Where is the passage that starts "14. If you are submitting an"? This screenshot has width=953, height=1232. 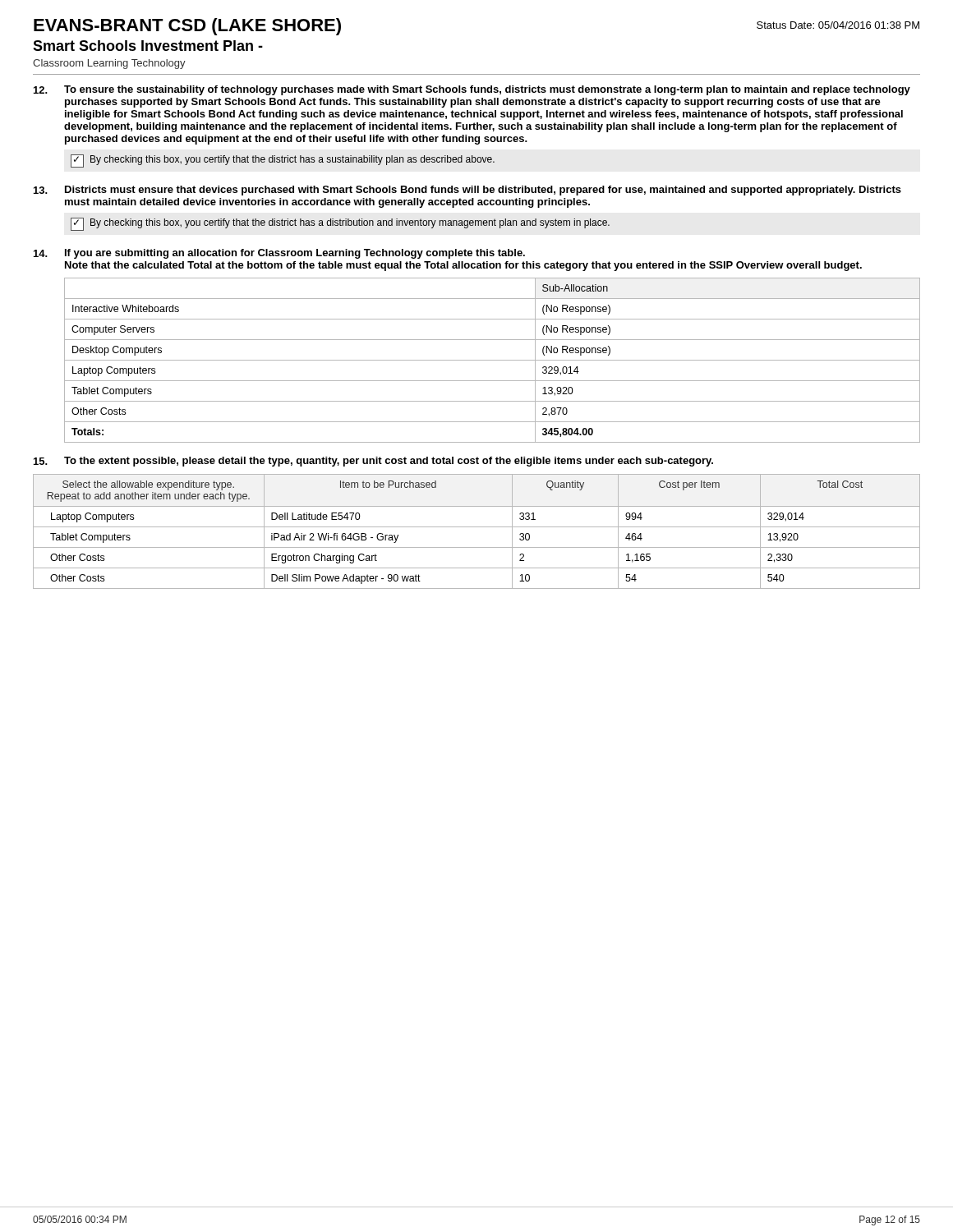coord(476,259)
